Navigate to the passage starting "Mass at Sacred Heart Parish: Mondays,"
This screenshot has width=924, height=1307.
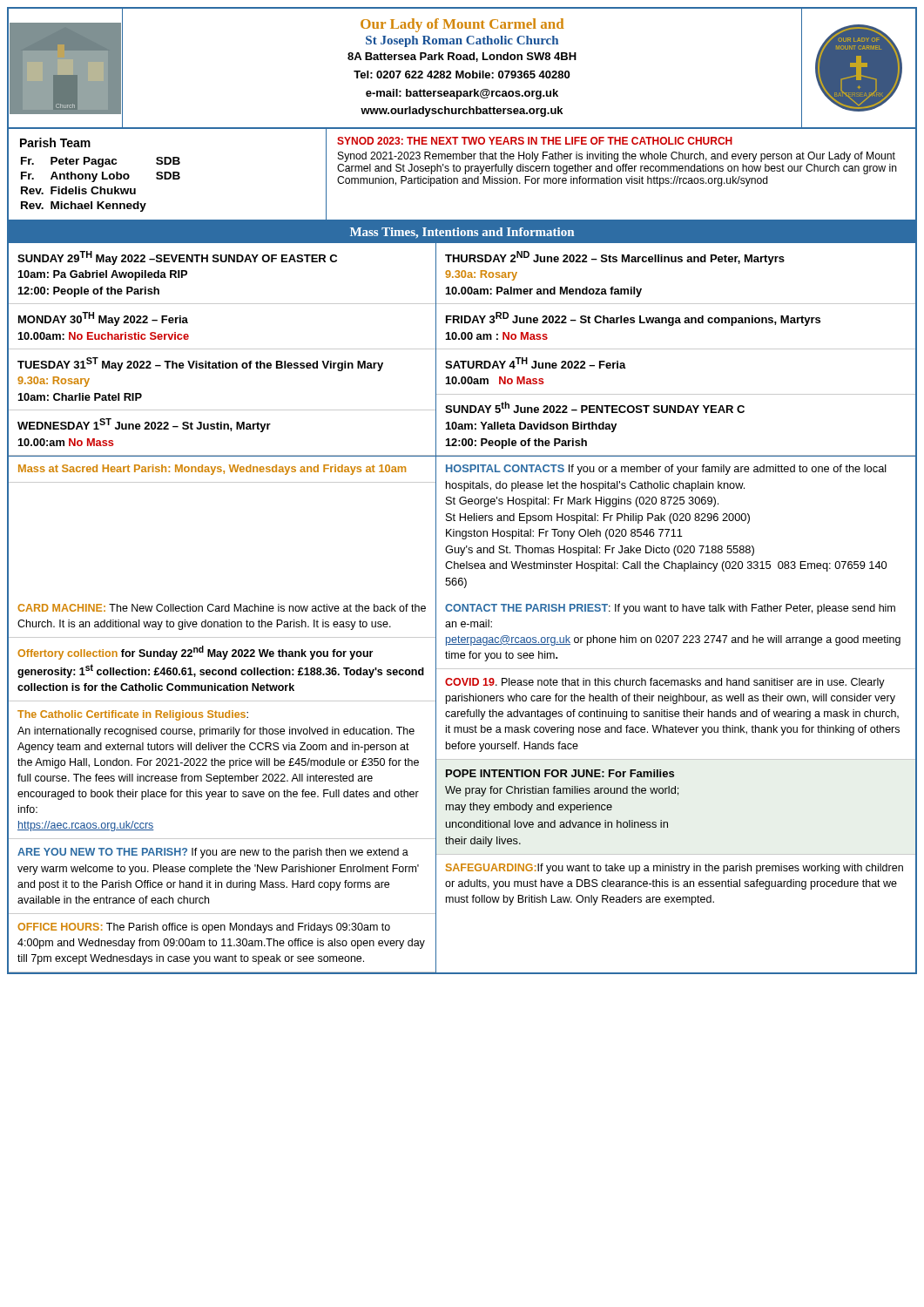tap(212, 468)
